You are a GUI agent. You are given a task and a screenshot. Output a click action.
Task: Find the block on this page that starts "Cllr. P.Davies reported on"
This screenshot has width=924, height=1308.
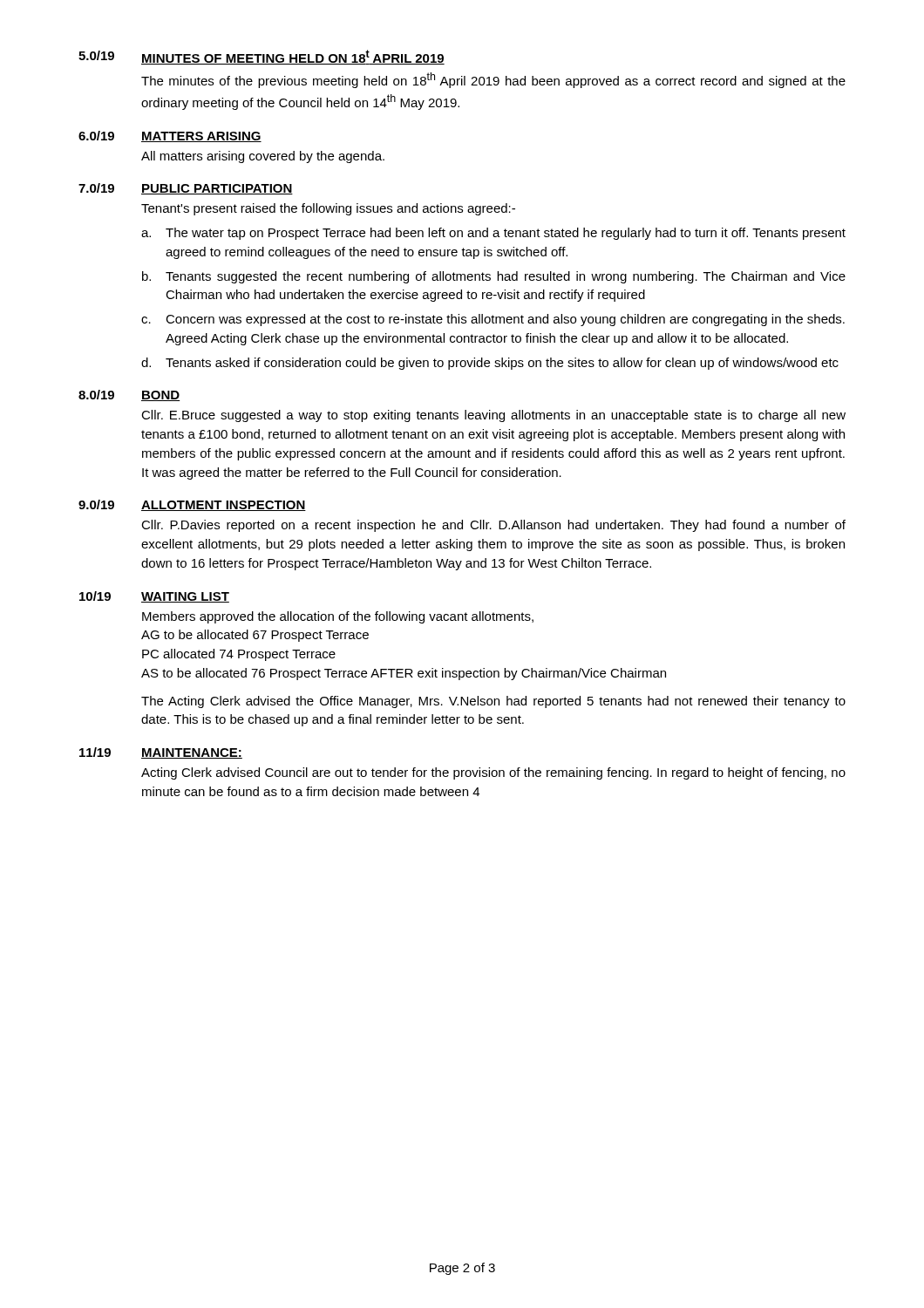493,544
